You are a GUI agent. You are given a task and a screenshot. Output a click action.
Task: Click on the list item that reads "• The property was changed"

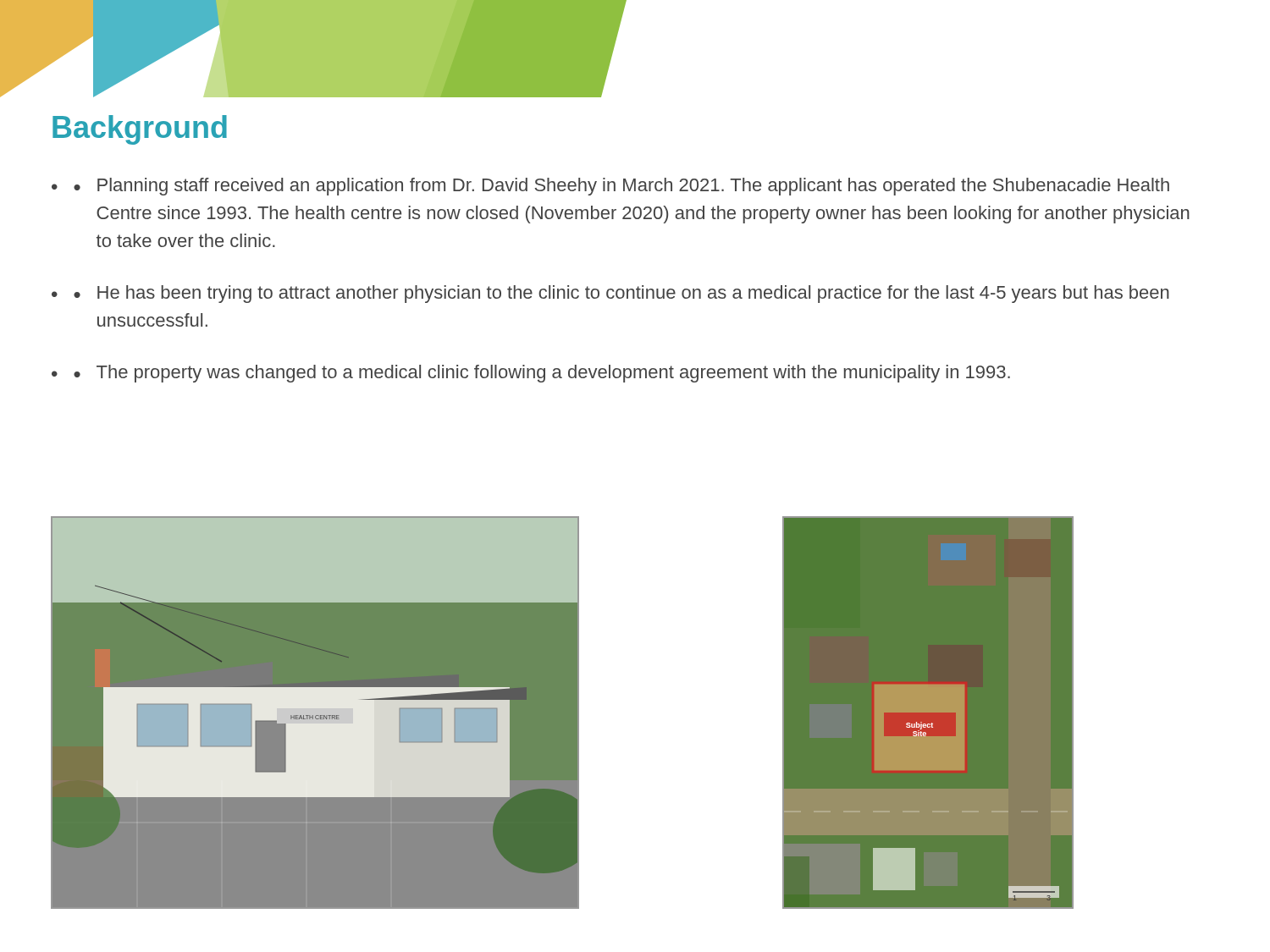[x=542, y=374]
